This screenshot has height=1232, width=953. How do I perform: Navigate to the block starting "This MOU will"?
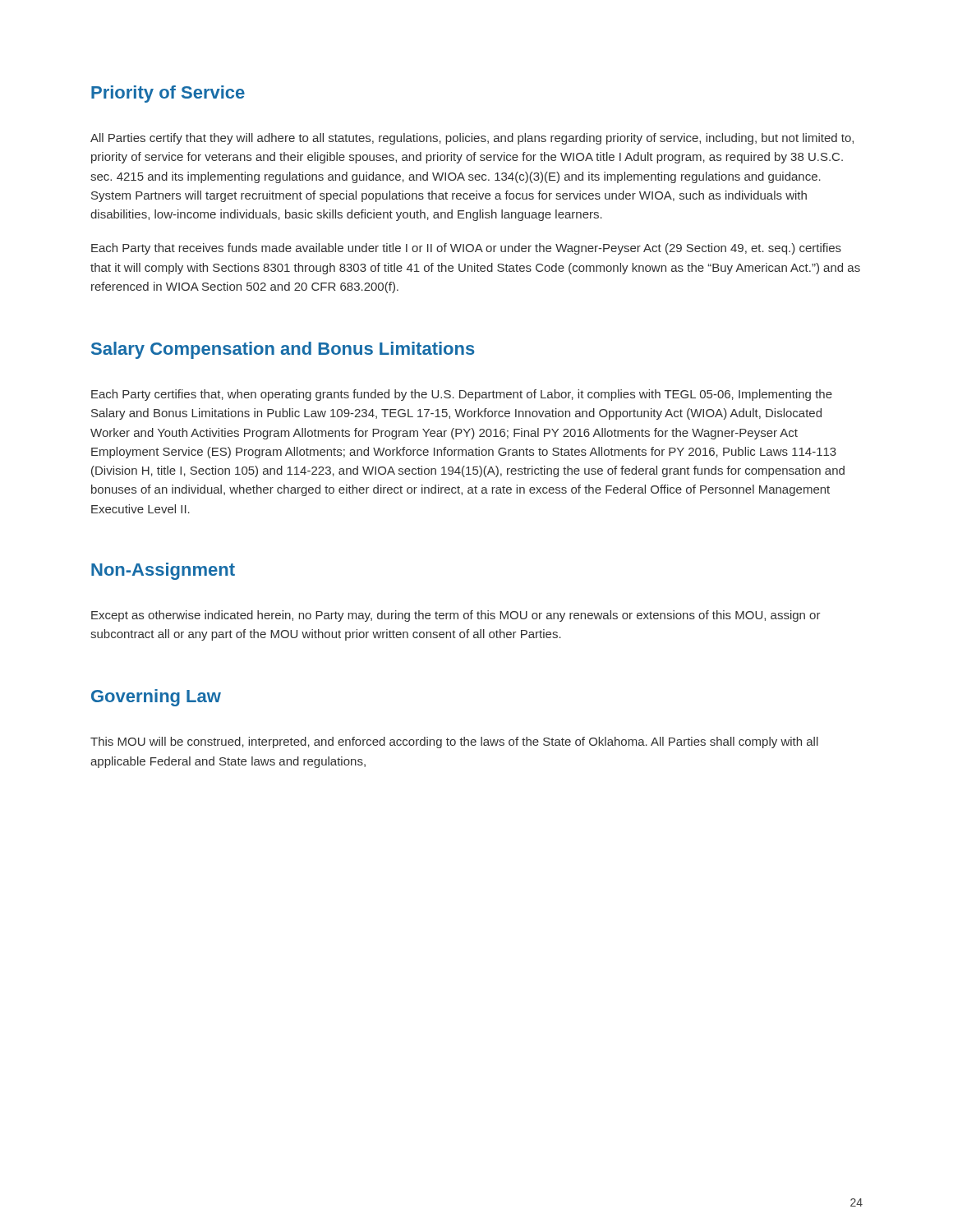point(454,751)
